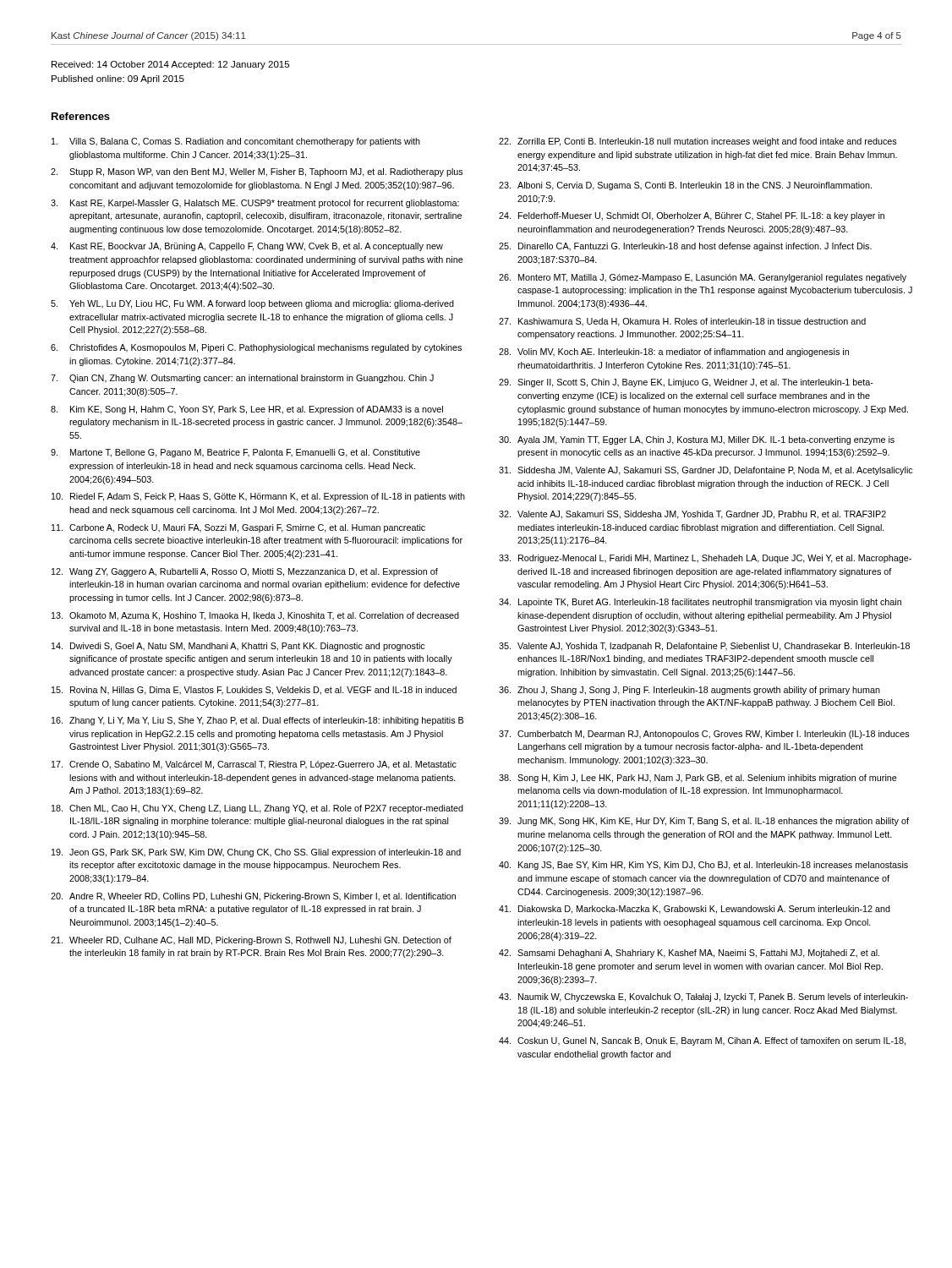Locate the list item with the text "8. Kim KE,"
The height and width of the screenshot is (1268, 952).
pos(258,423)
